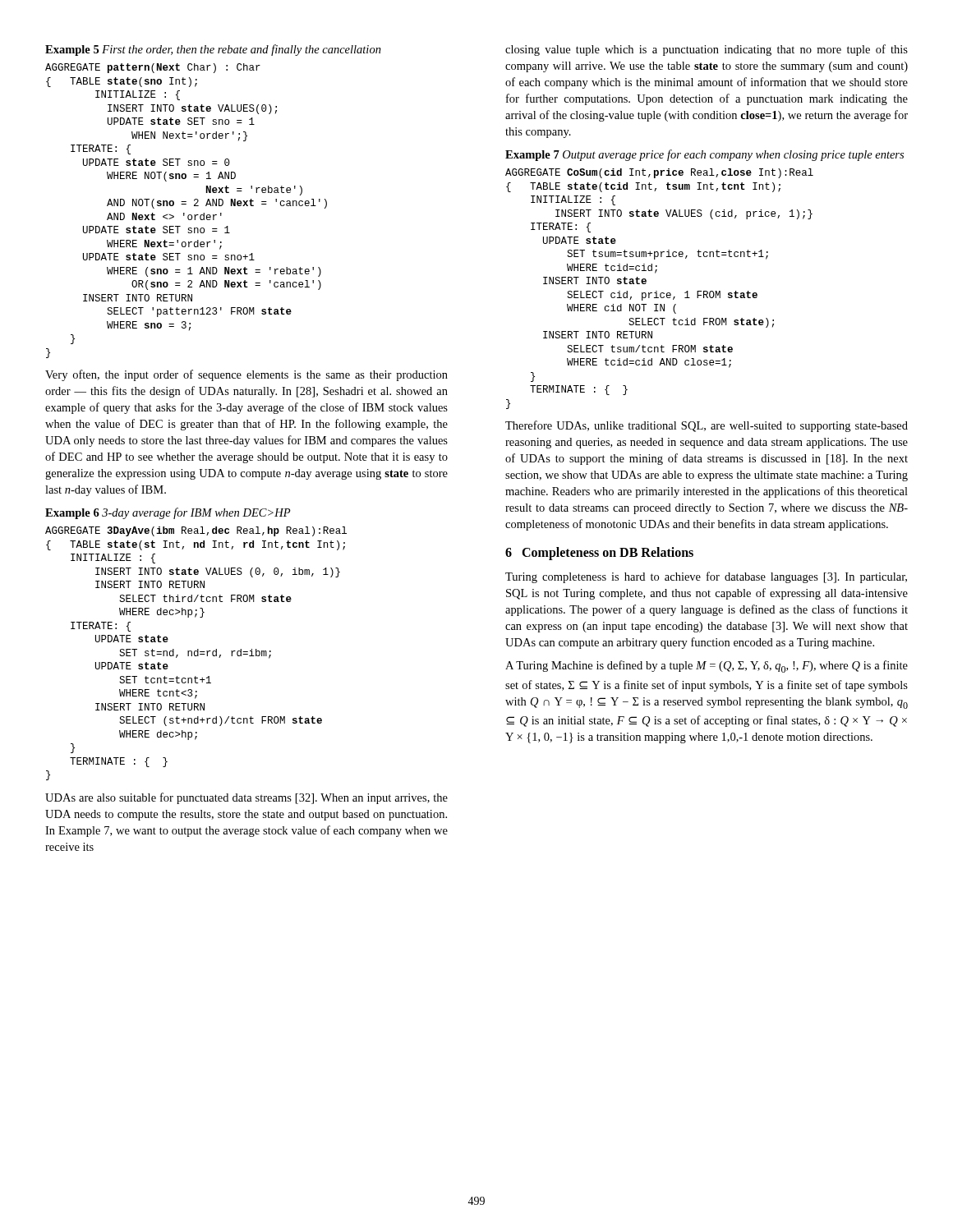Select the passage starting "Very often, the input order"
Image resolution: width=953 pixels, height=1232 pixels.
tap(246, 432)
